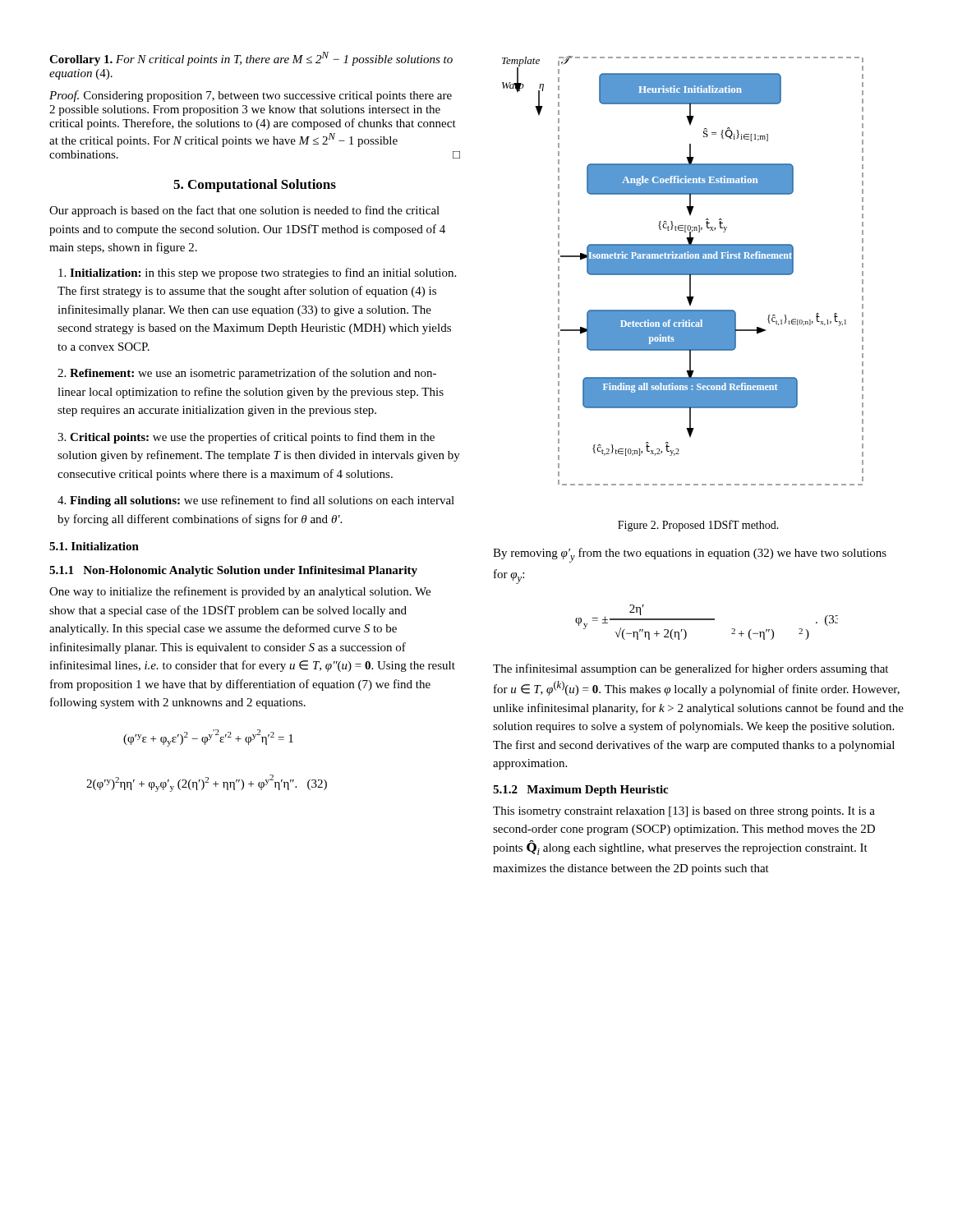Locate the formula that reads "φ y = ± 2η′ √(−η″η +"
Image resolution: width=953 pixels, height=1232 pixels.
tap(702, 621)
